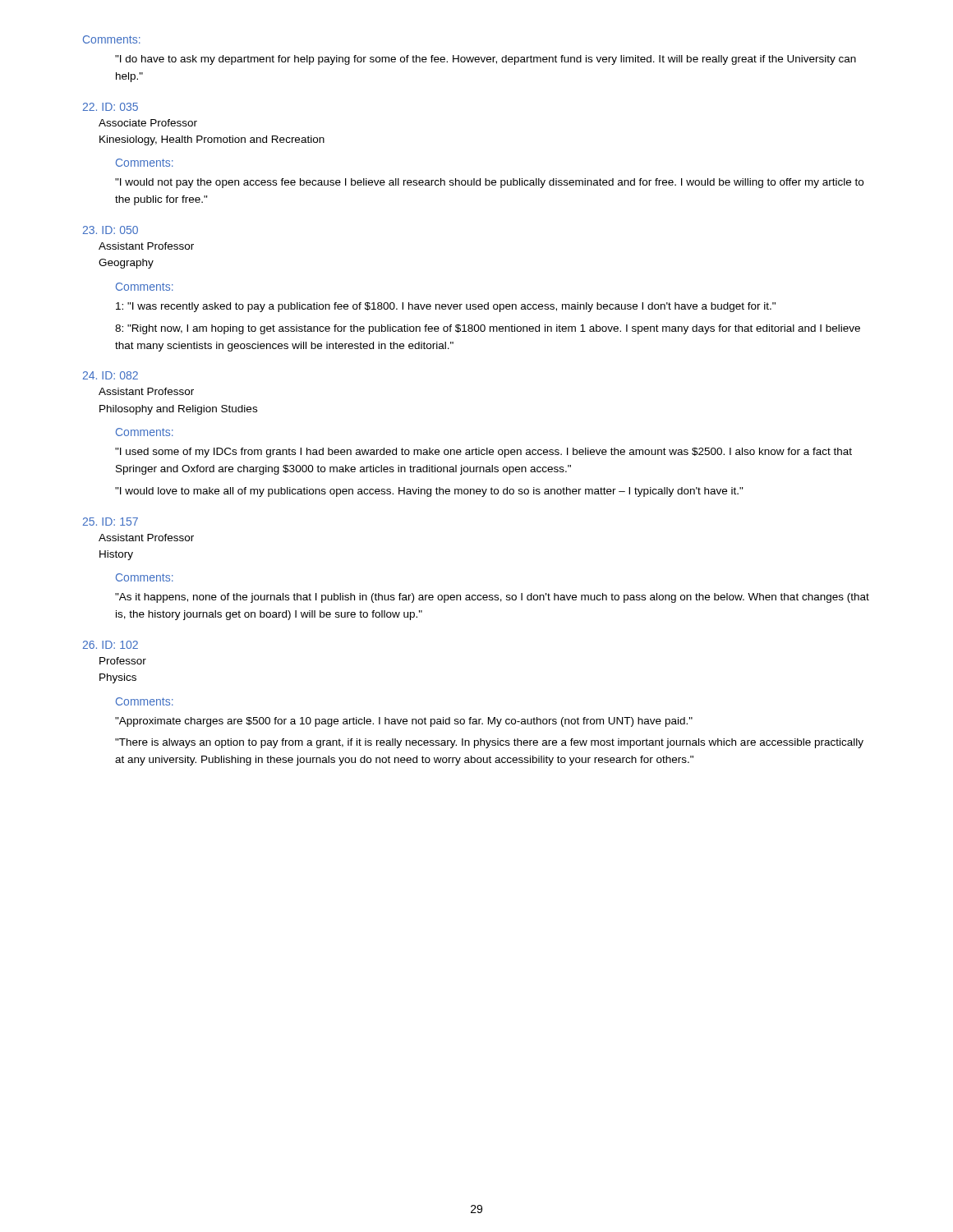
Task: Click on the region starting "Assistant Professor Philosophy and"
Action: tap(178, 400)
